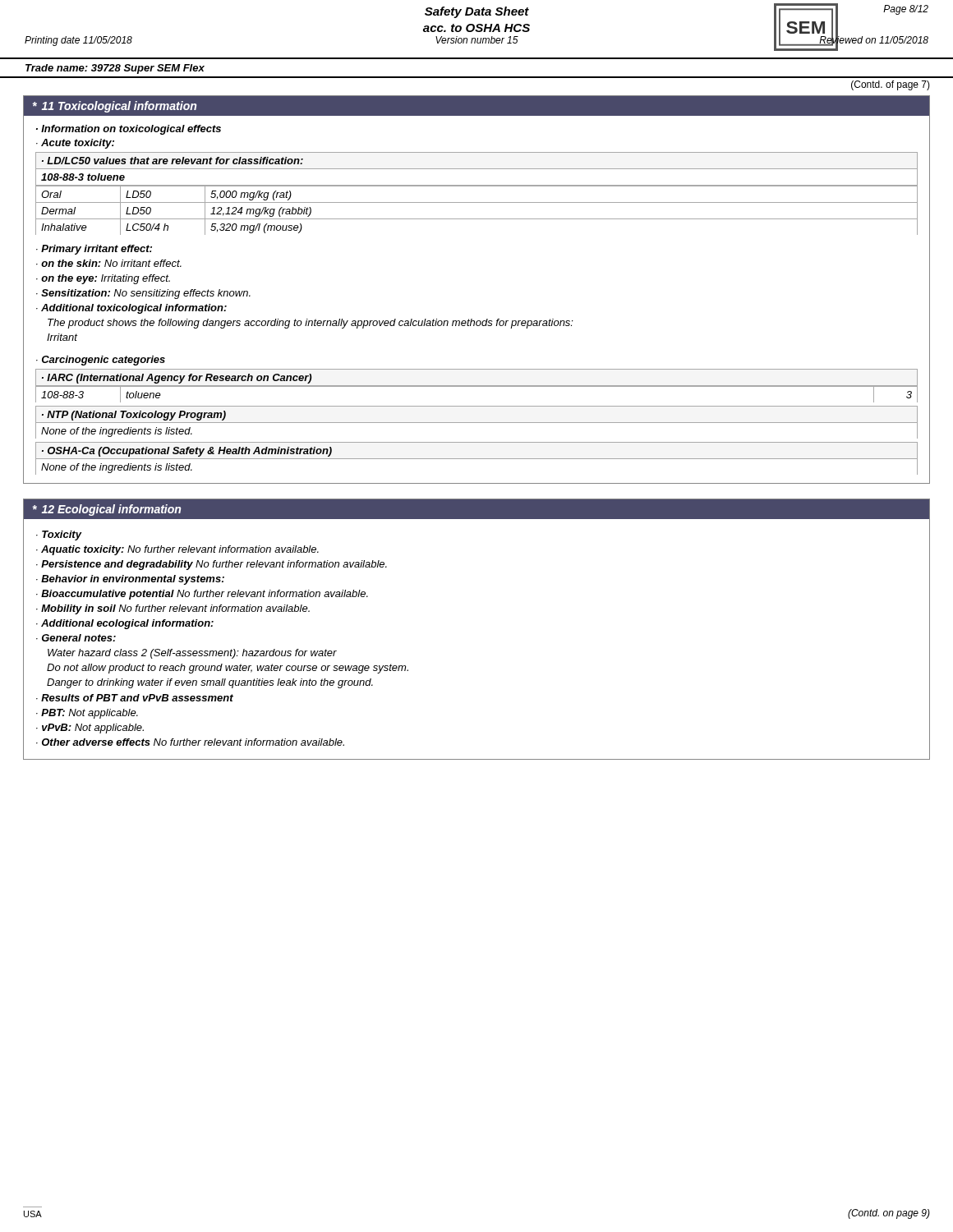The width and height of the screenshot is (953, 1232).
Task: Navigate to the text block starting "· Additional ecological"
Action: [x=125, y=623]
